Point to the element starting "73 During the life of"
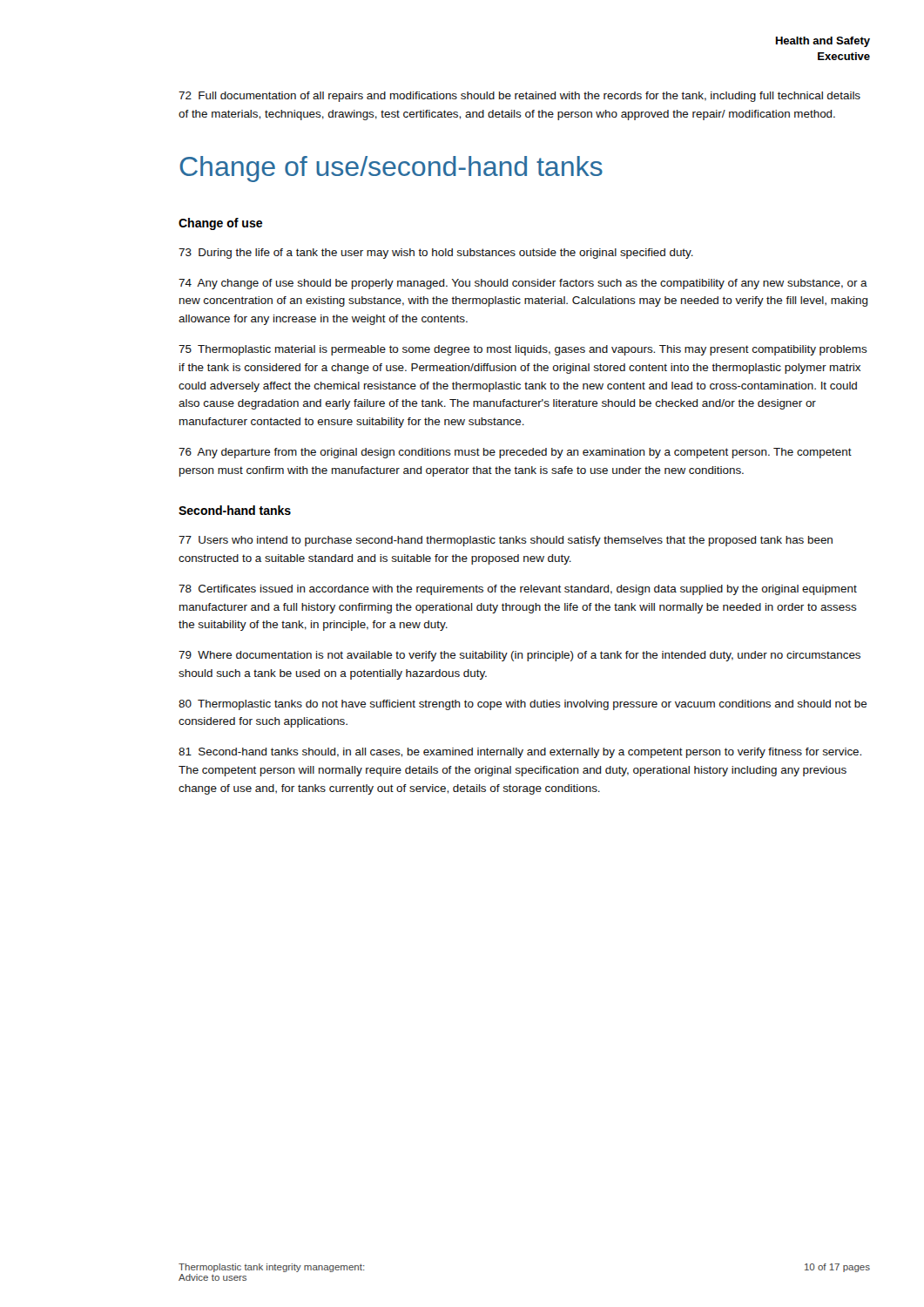The image size is (924, 1307). click(436, 252)
